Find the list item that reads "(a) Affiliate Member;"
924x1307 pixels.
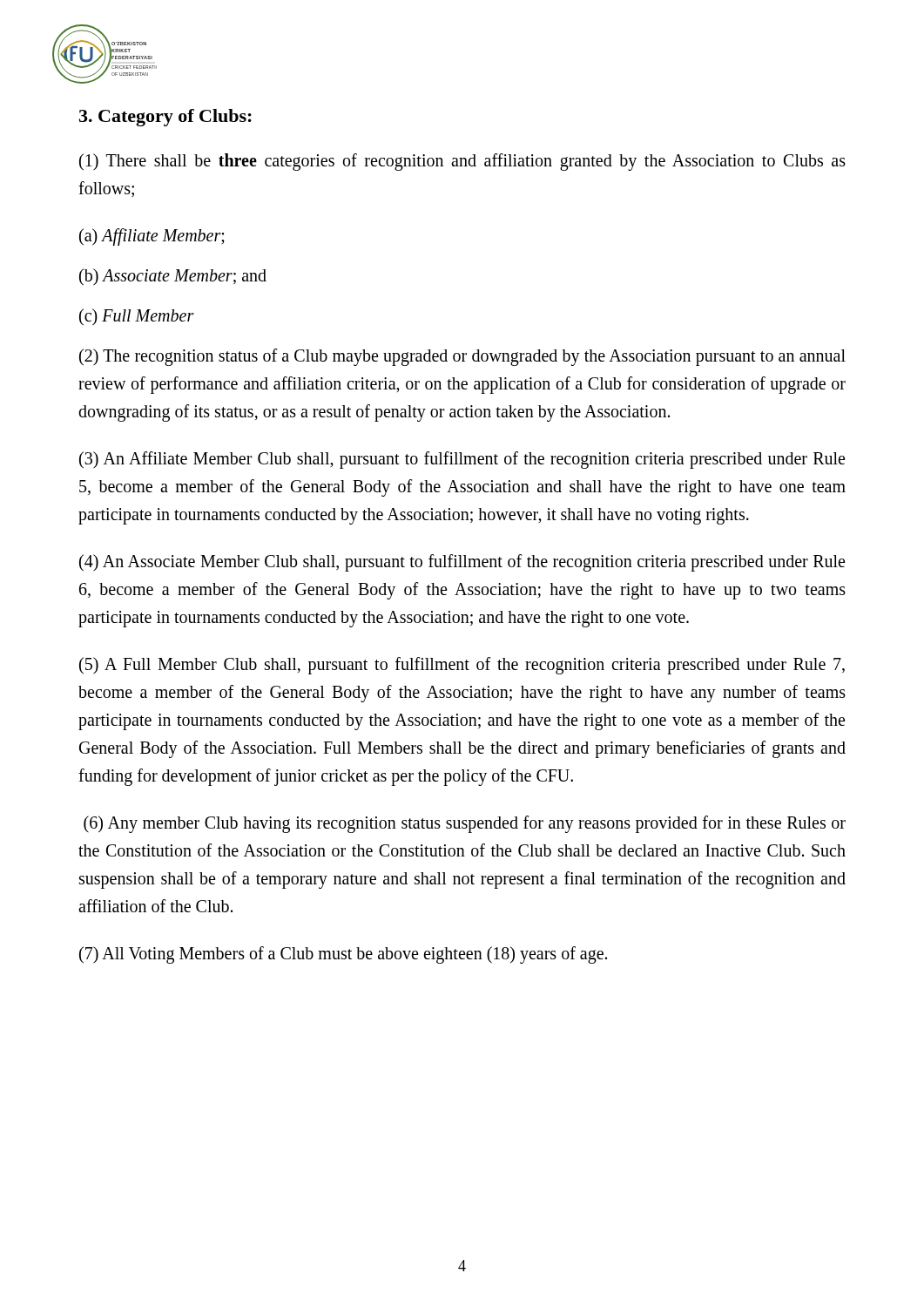pos(152,235)
